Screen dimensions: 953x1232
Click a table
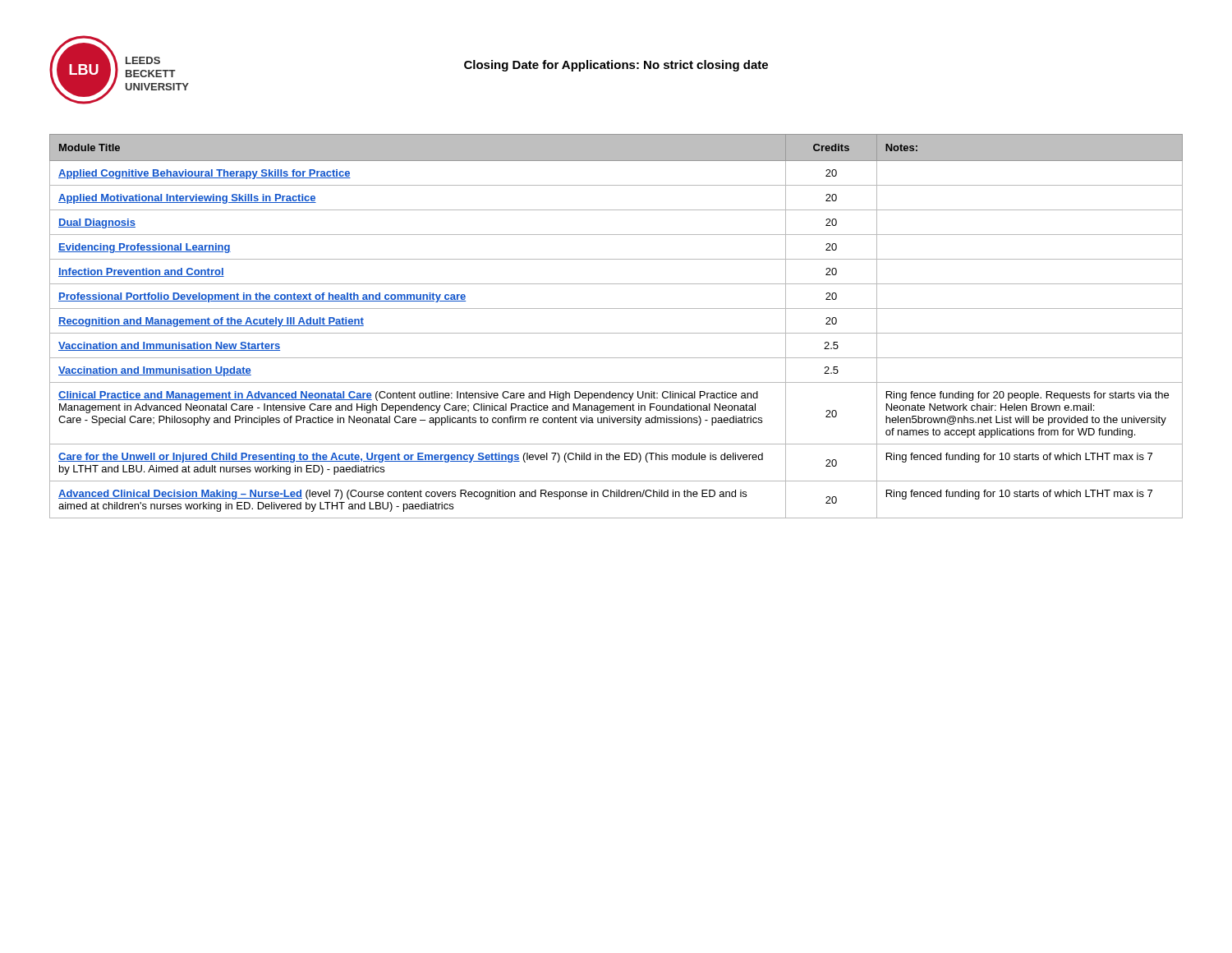(x=616, y=326)
